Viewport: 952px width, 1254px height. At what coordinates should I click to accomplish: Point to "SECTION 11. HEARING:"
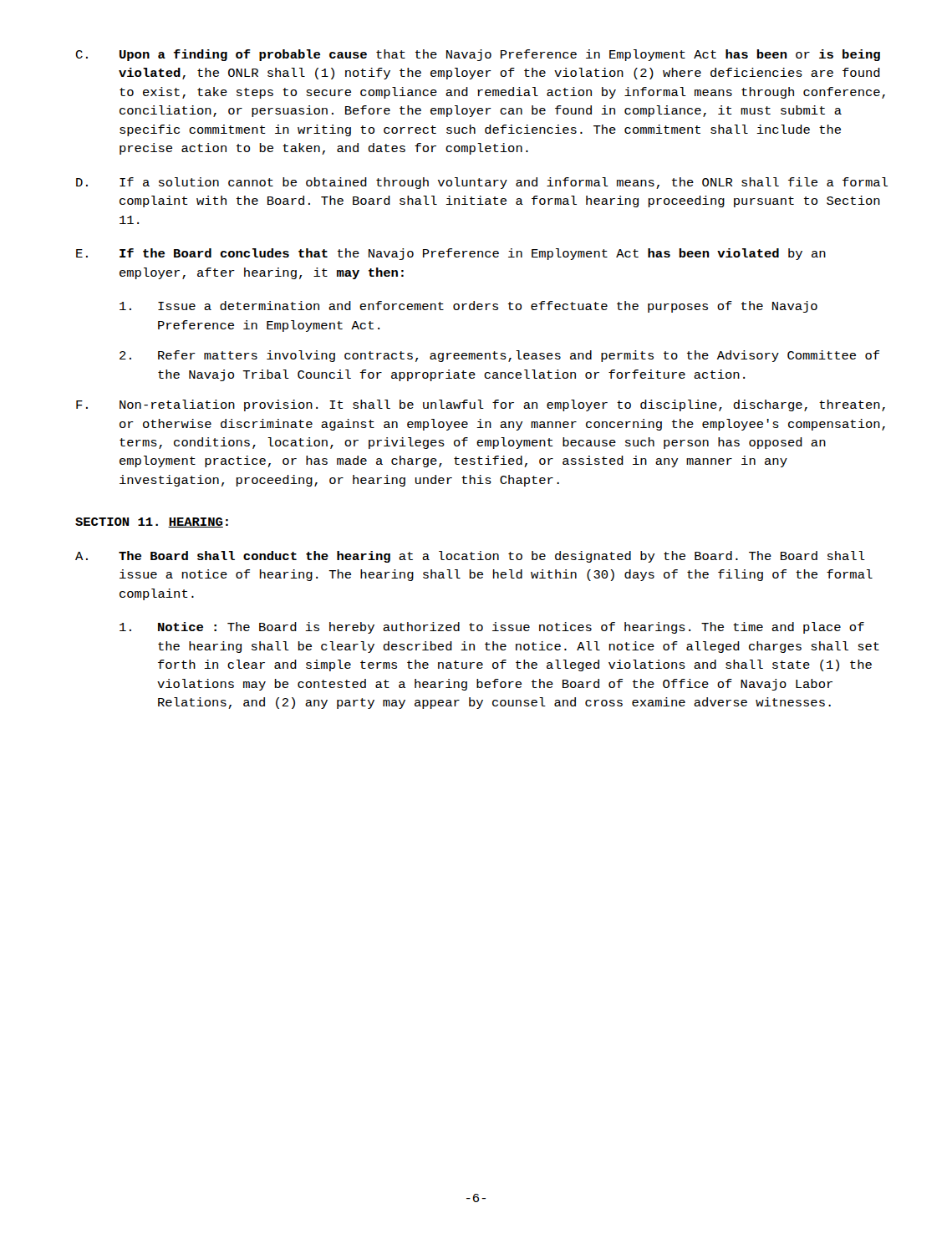[x=153, y=523]
